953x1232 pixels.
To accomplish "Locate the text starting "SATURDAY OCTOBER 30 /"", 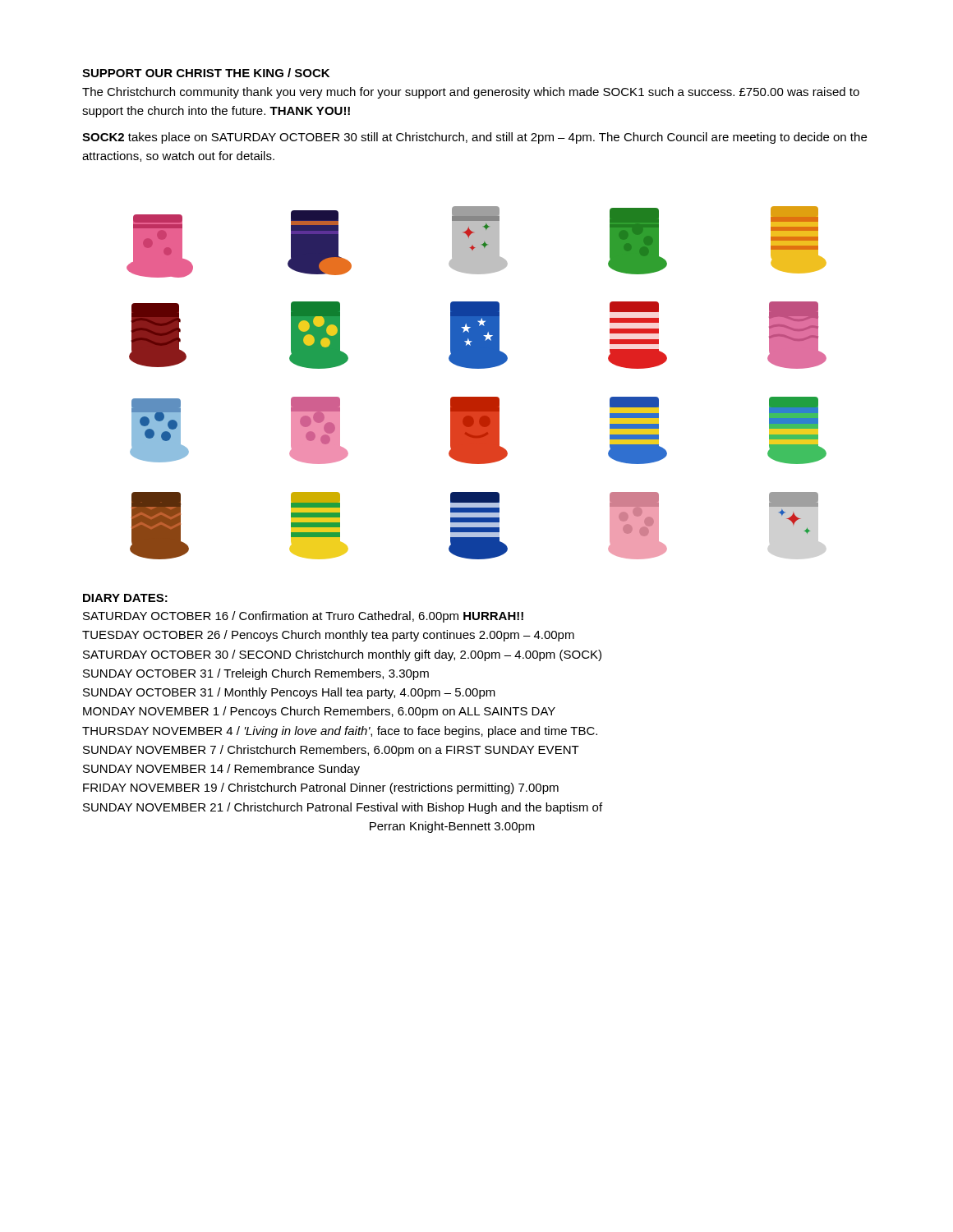I will point(342,654).
